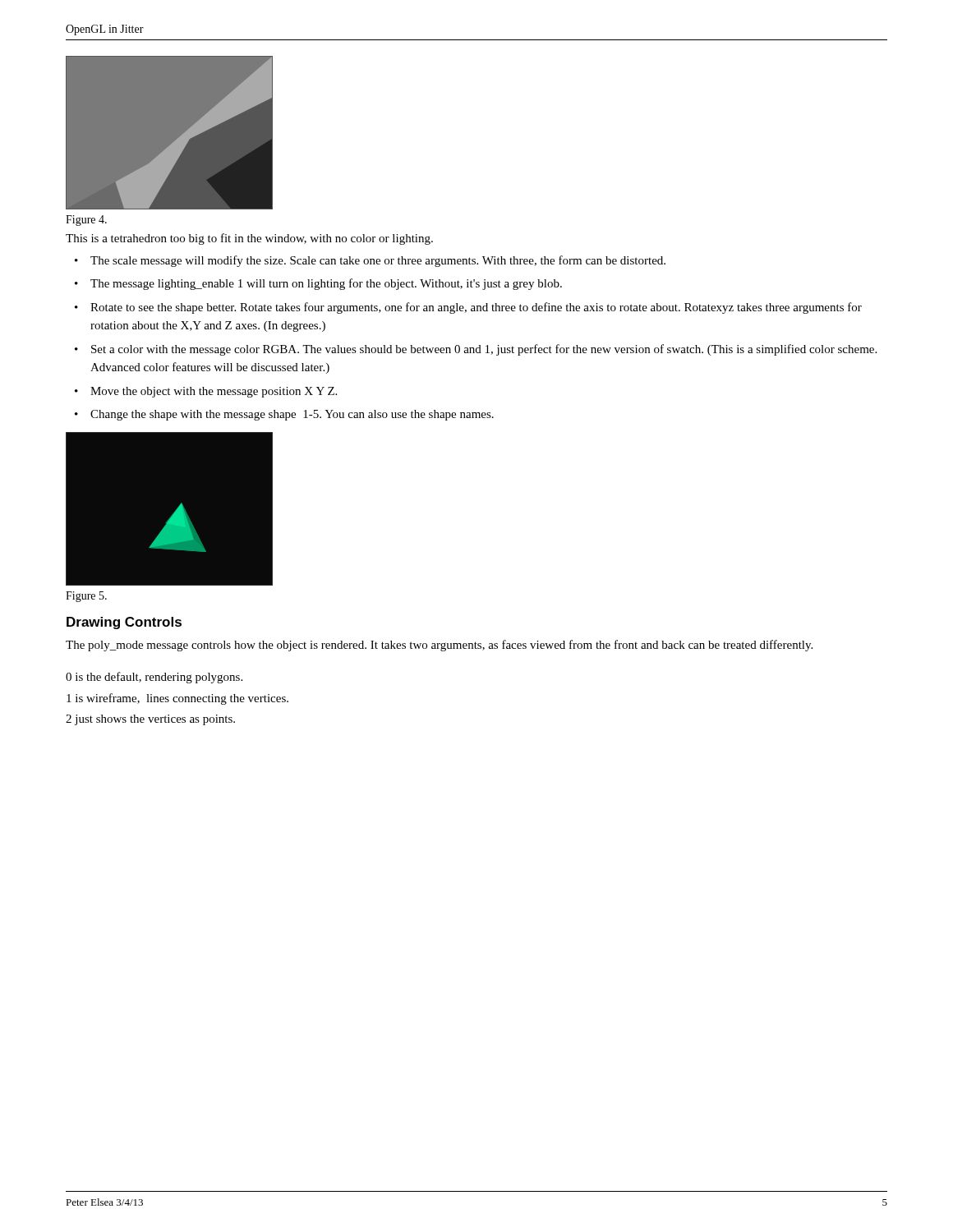The image size is (953, 1232).
Task: Point to the element starting "The poly_mode message controls"
Action: (440, 644)
